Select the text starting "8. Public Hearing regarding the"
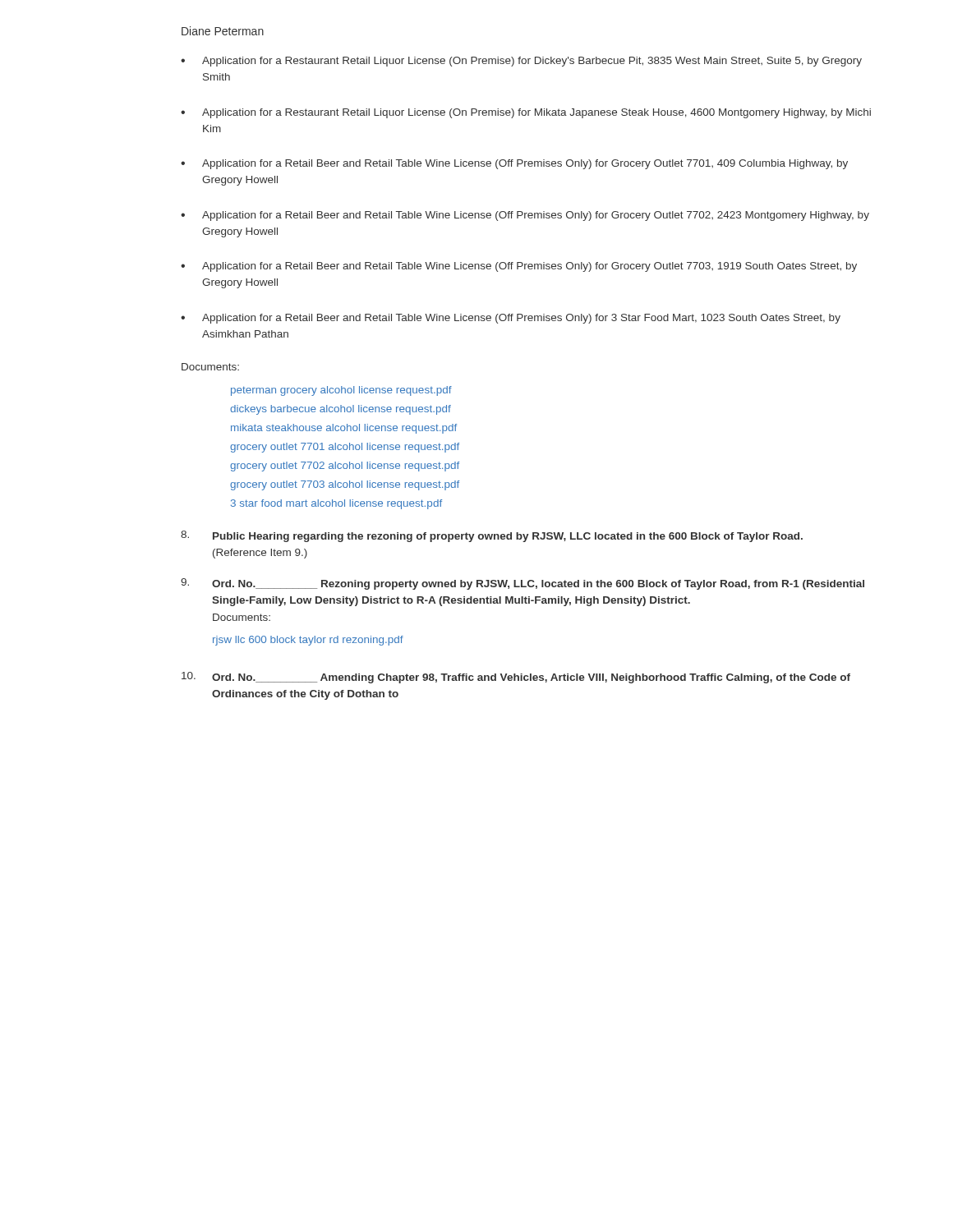Viewport: 953px width, 1232px height. click(492, 544)
